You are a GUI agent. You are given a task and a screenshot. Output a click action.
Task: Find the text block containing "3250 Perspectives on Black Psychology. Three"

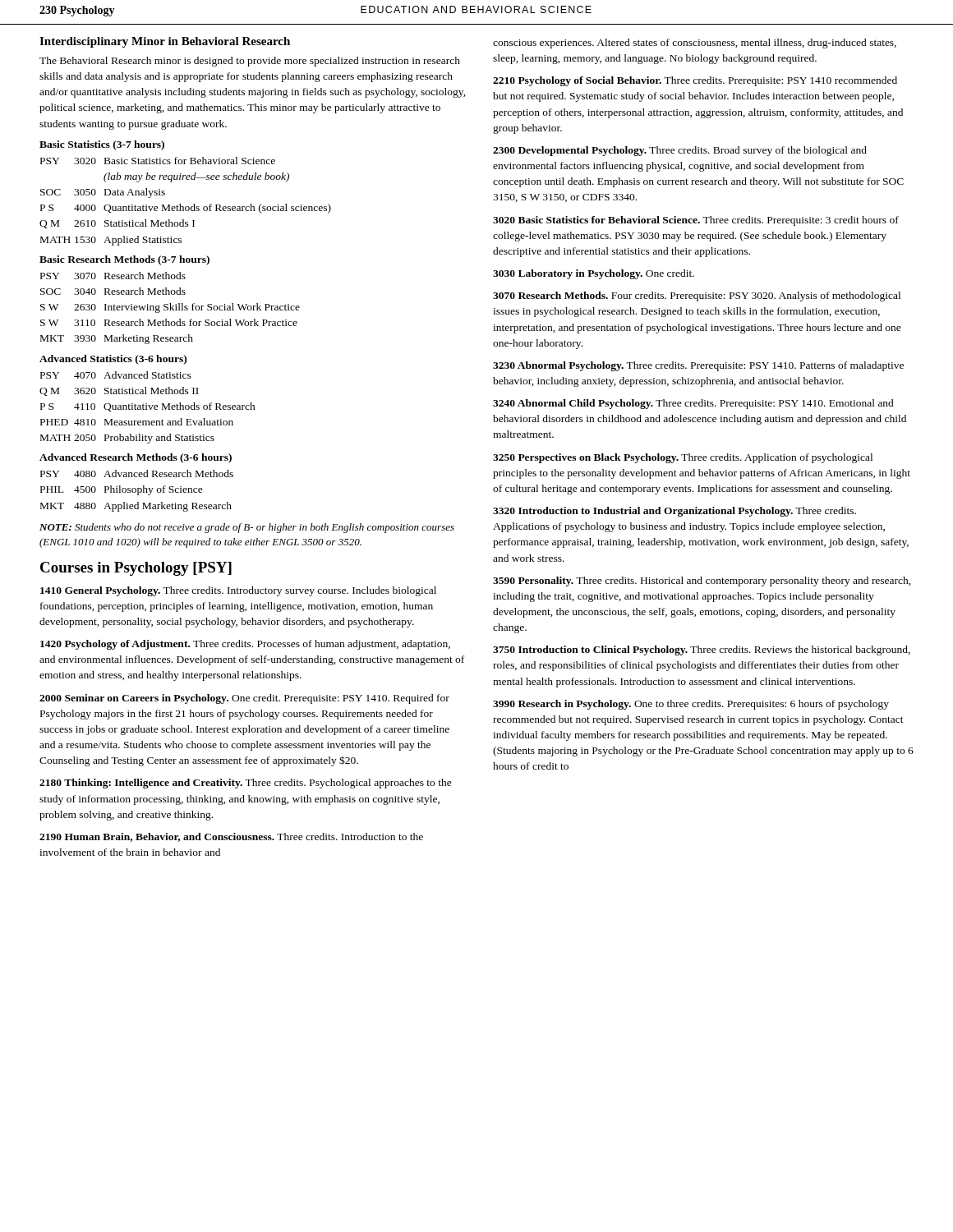click(x=702, y=472)
